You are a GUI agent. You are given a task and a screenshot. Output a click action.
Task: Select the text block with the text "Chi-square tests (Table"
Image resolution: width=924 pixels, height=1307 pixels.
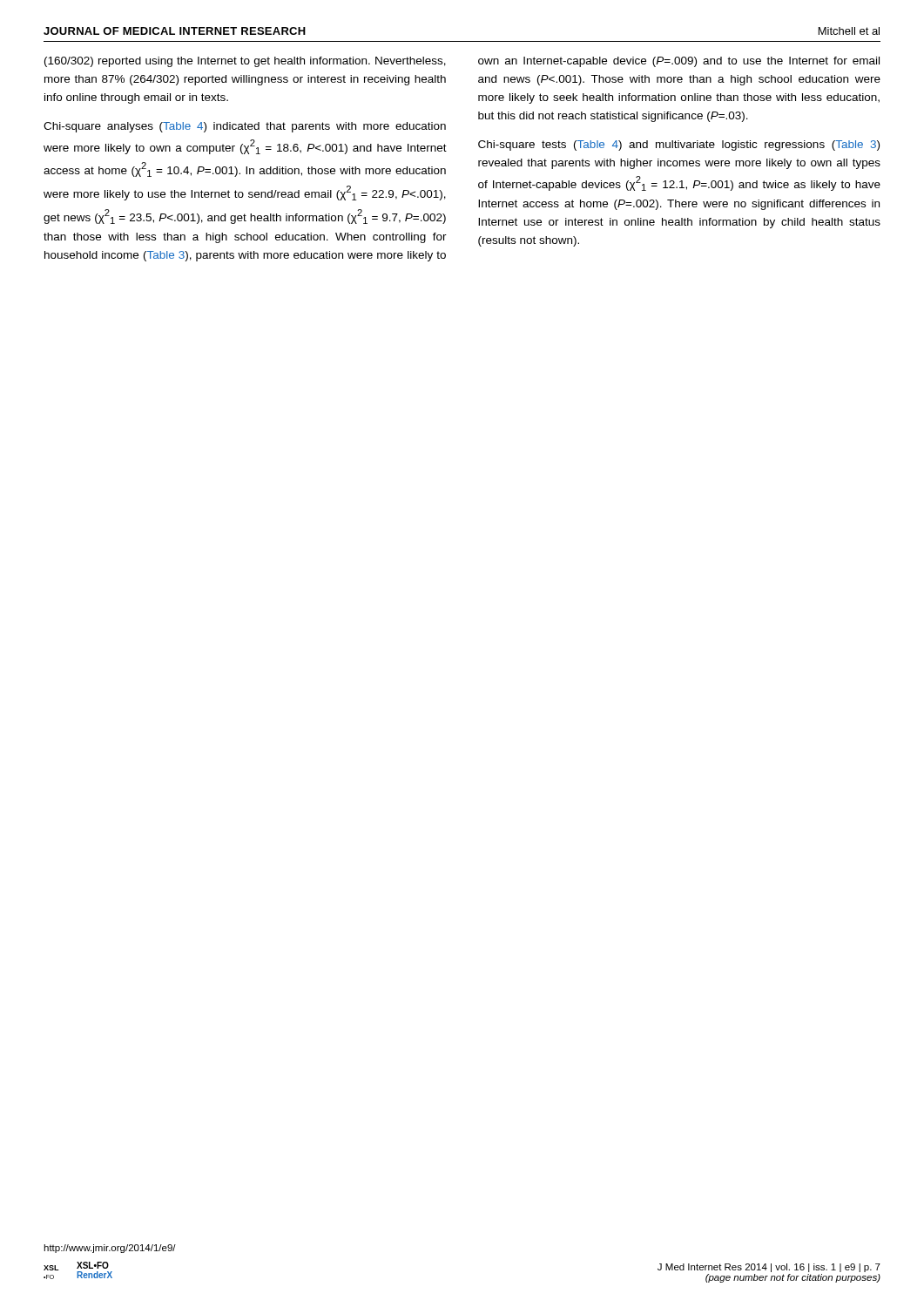tap(679, 192)
